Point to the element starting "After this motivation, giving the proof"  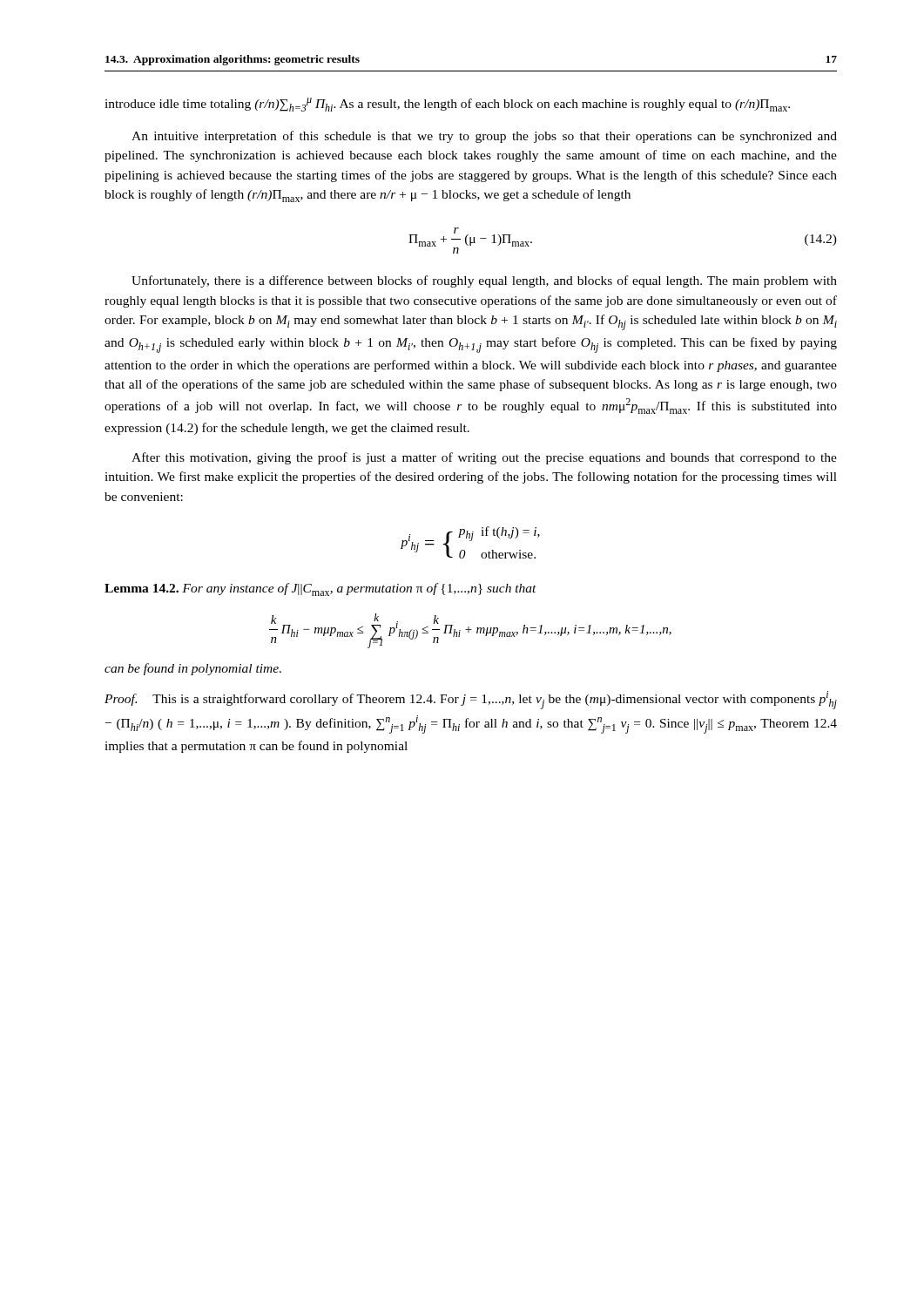[471, 476]
